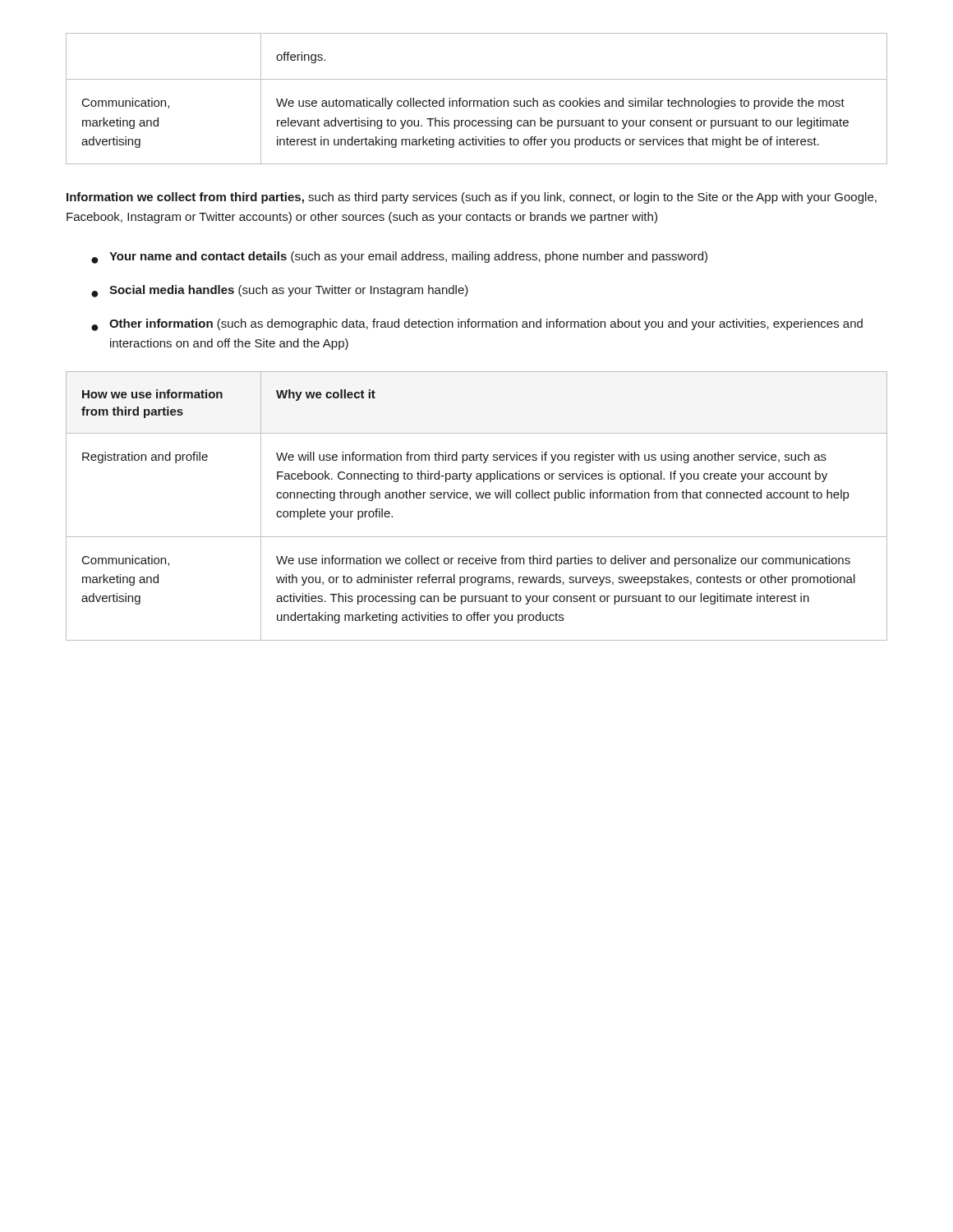Viewport: 953px width, 1232px height.
Task: Click on the block starting "● Your name"
Action: point(489,259)
